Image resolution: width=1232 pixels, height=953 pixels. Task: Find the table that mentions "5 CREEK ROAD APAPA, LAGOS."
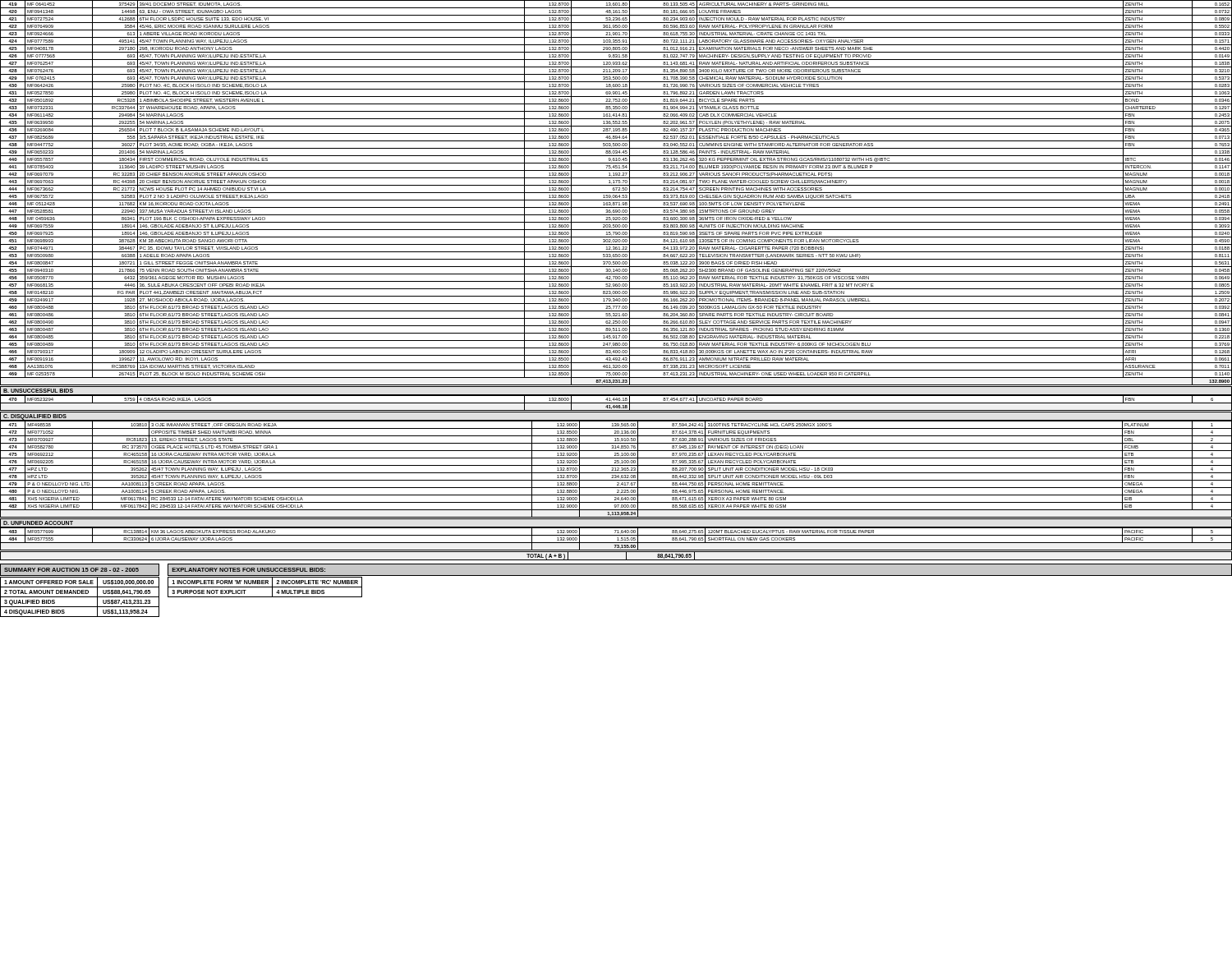click(x=616, y=469)
